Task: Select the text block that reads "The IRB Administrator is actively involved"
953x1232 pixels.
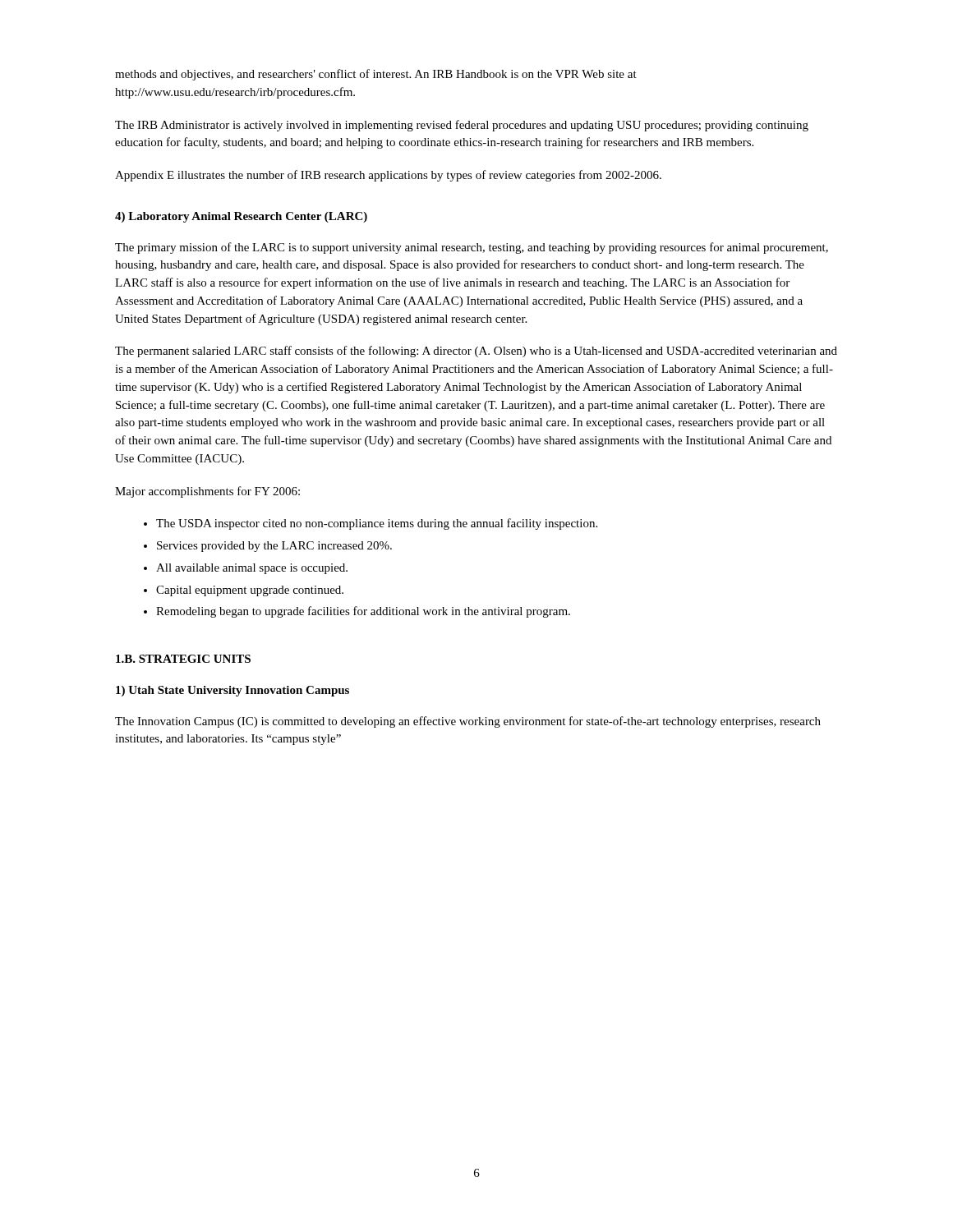Action: [462, 133]
